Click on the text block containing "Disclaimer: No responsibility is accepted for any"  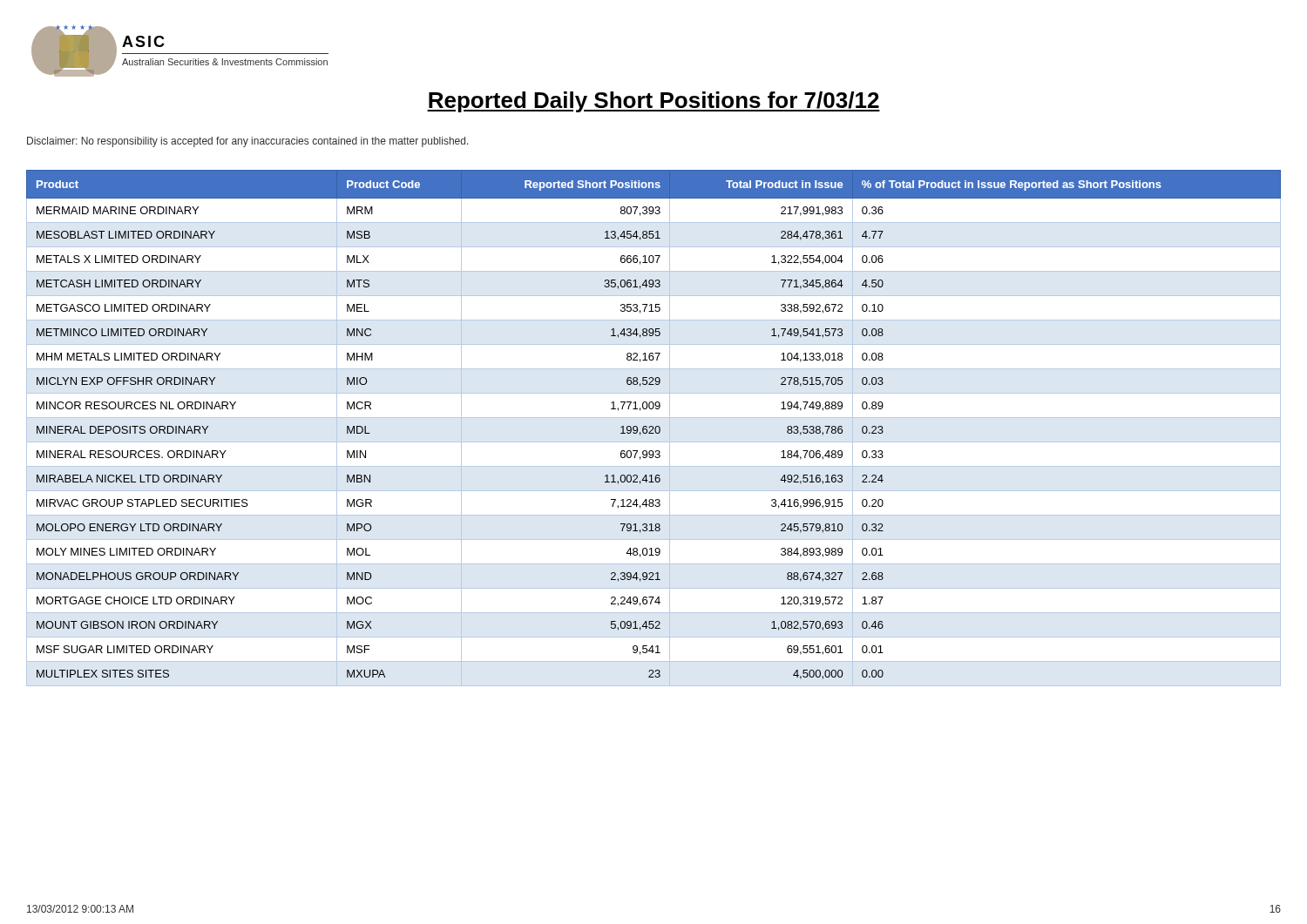tap(248, 141)
